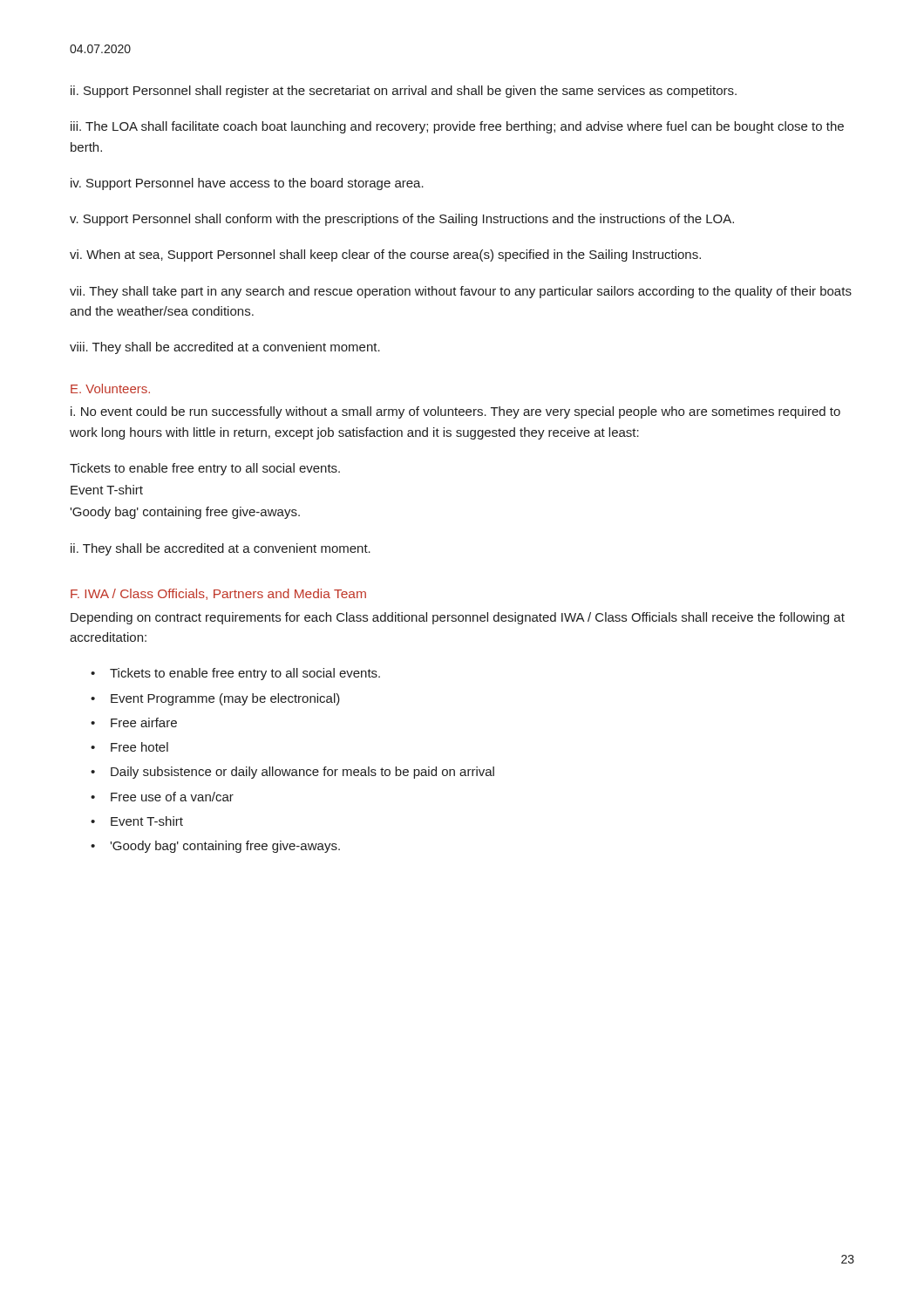The image size is (924, 1308).
Task: Navigate to the text starting "•Free use of a van/car"
Action: pyautogui.click(x=162, y=797)
